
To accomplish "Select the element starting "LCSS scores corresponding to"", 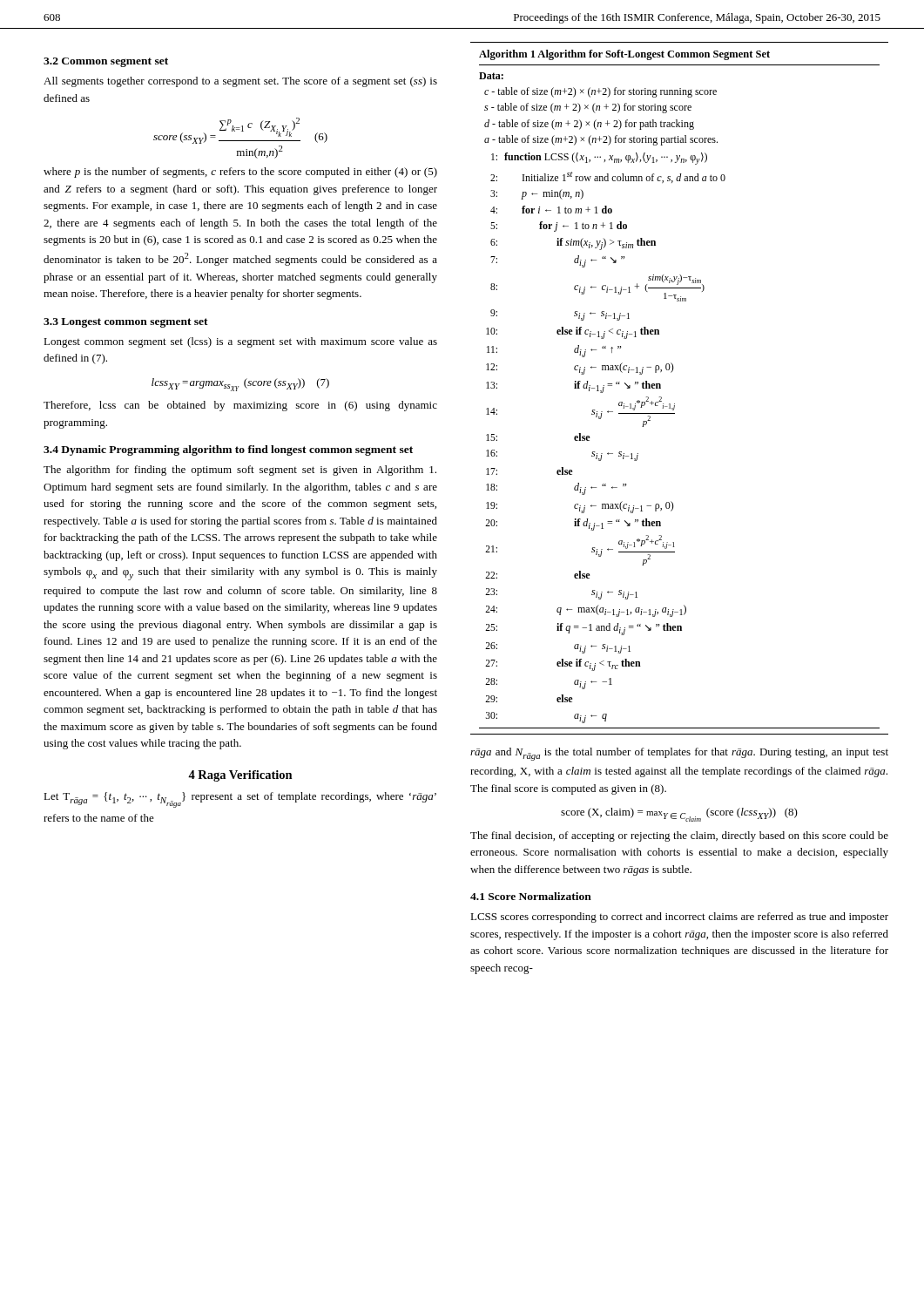I will (679, 942).
